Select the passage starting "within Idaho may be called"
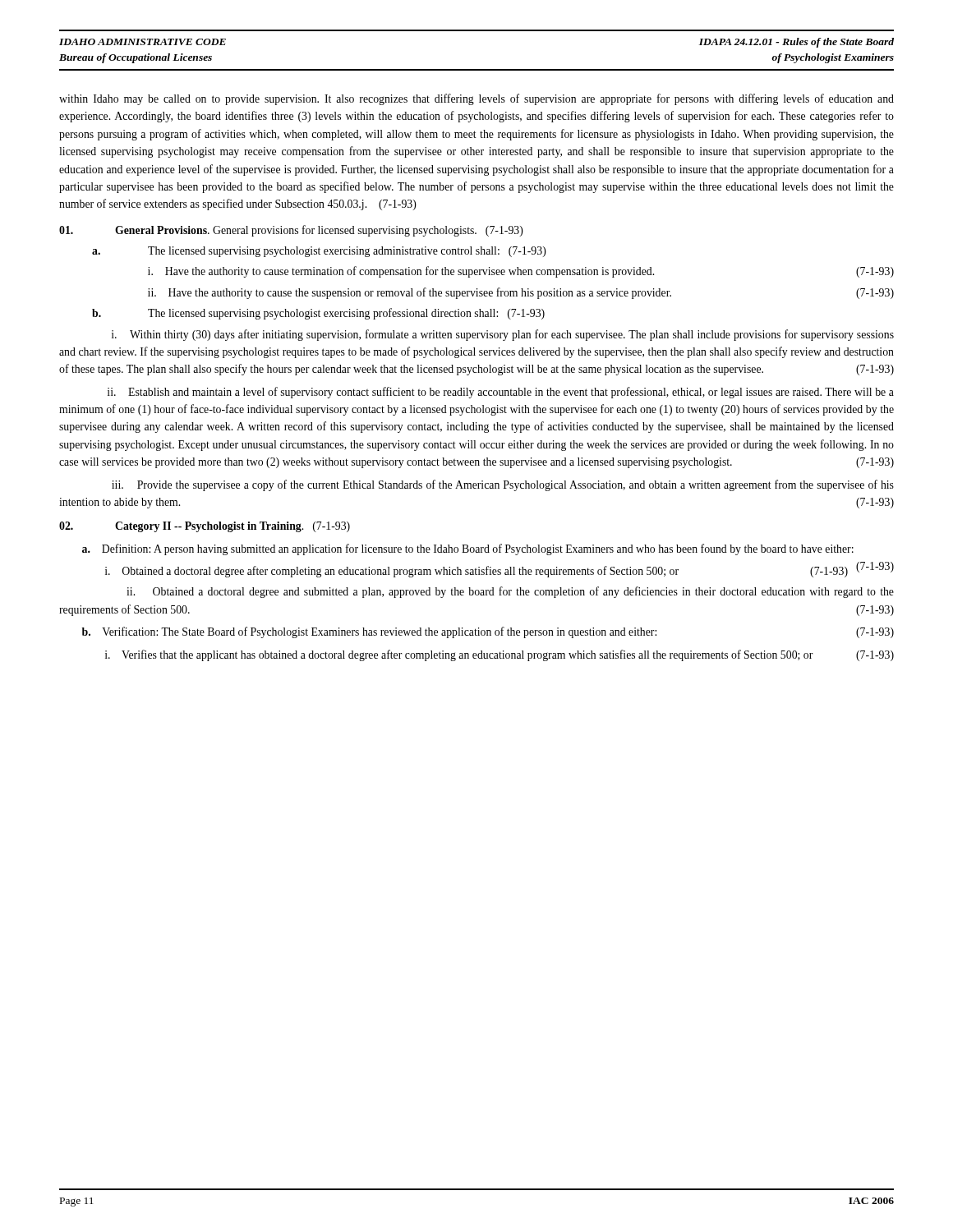This screenshot has height=1232, width=953. (x=476, y=152)
